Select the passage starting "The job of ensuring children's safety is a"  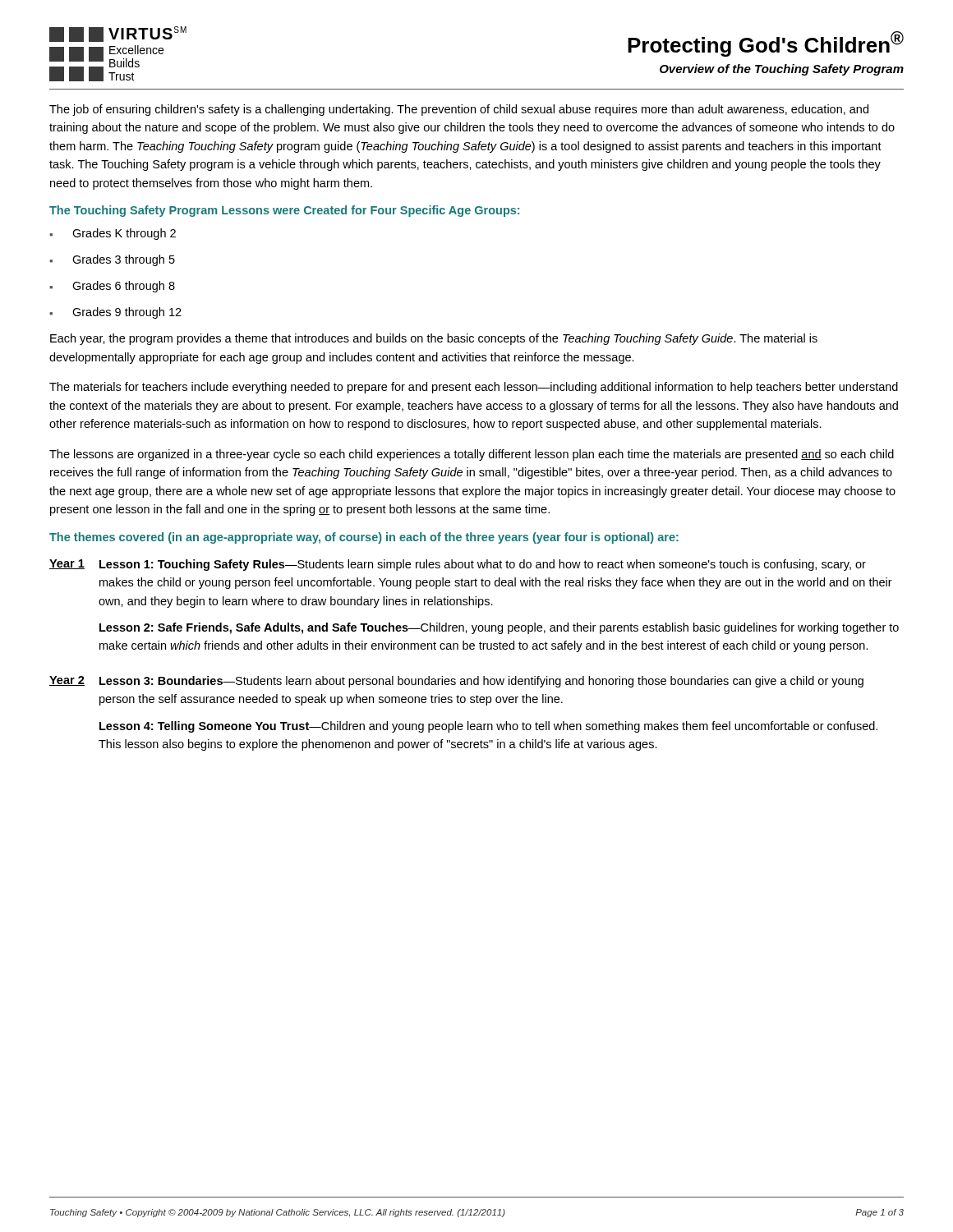pyautogui.click(x=472, y=146)
